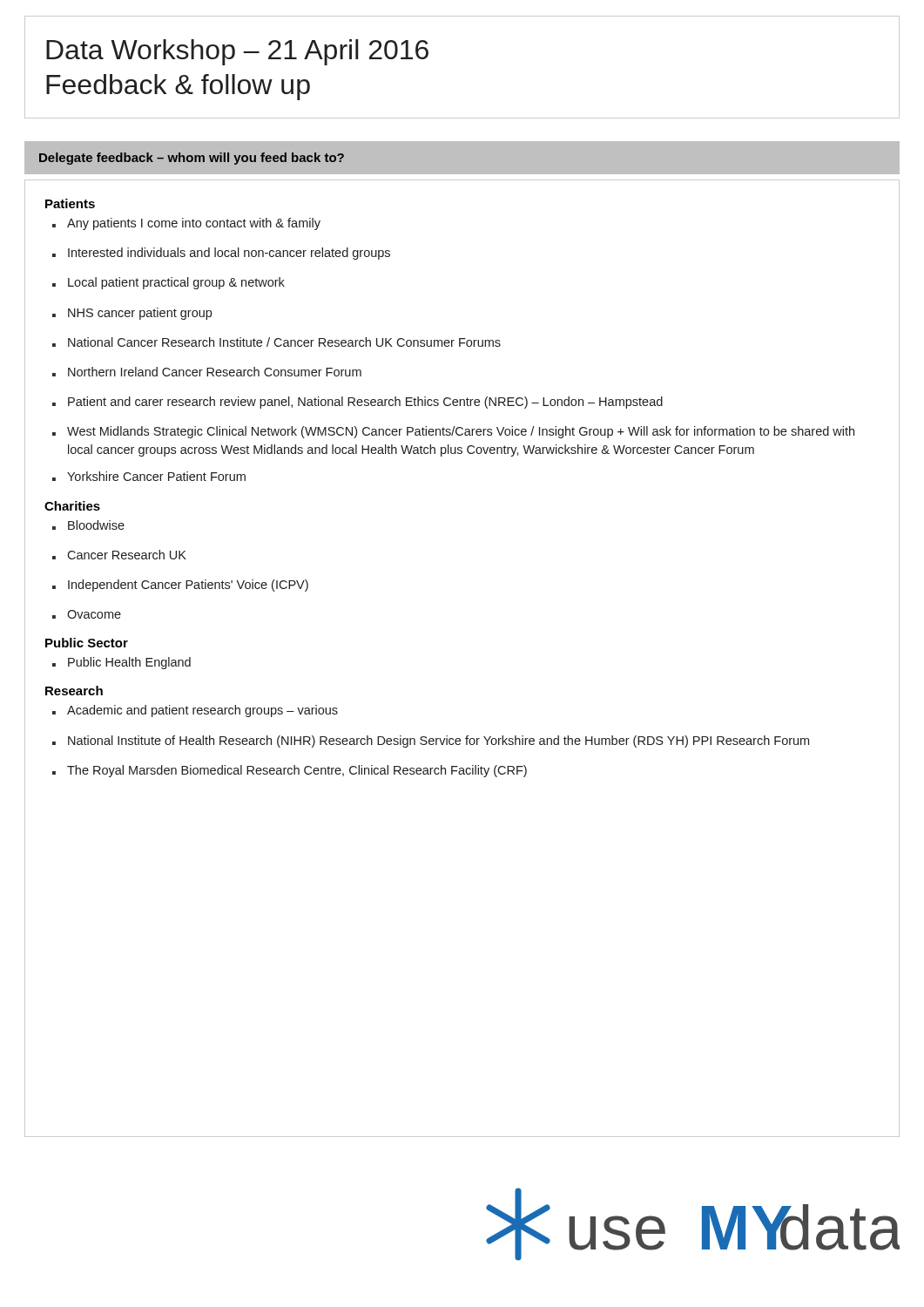Navigate to the text starting "▪ Bloodwise"

coord(88,525)
